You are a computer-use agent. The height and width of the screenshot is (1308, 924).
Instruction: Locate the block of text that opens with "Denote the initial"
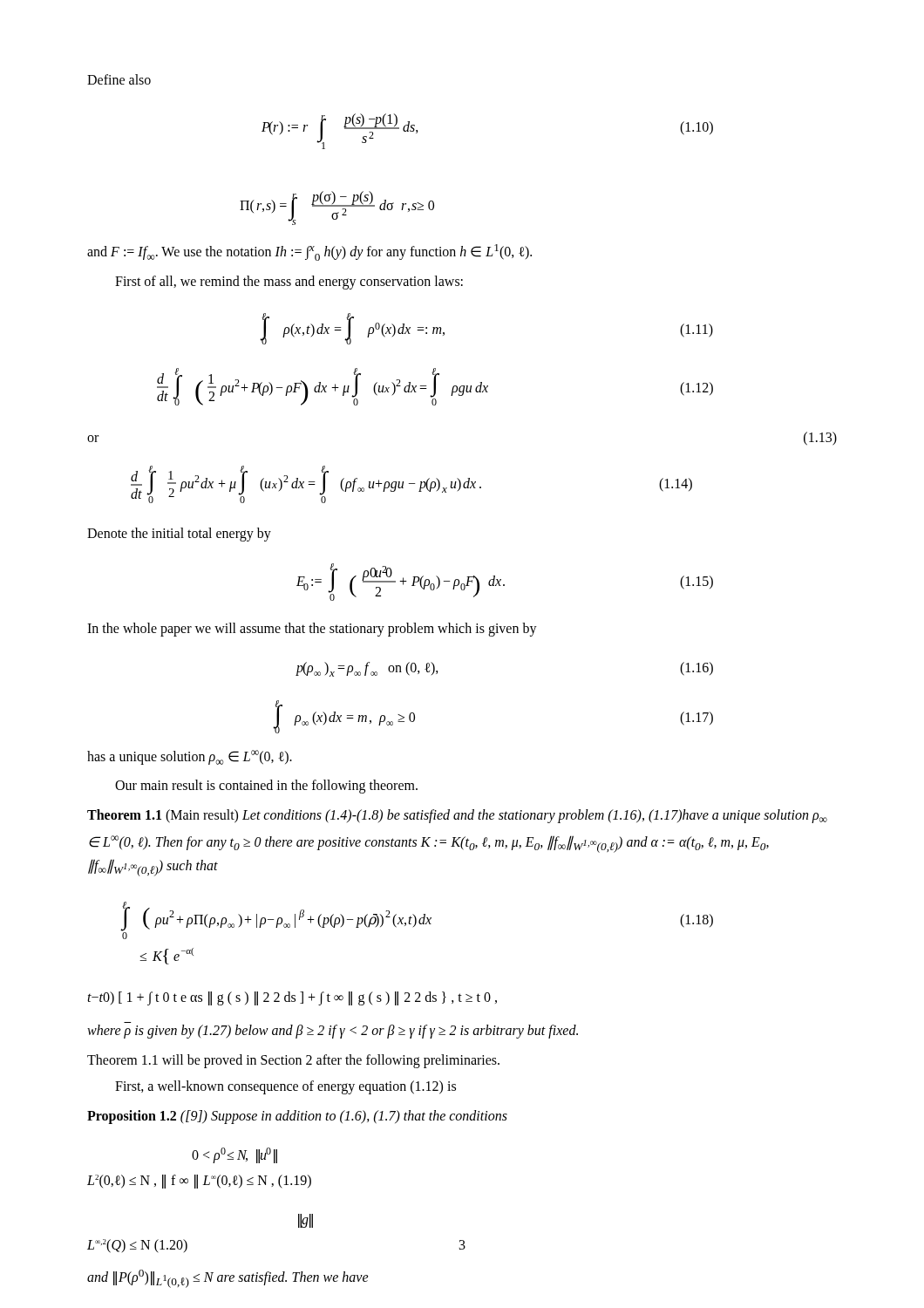[x=179, y=533]
